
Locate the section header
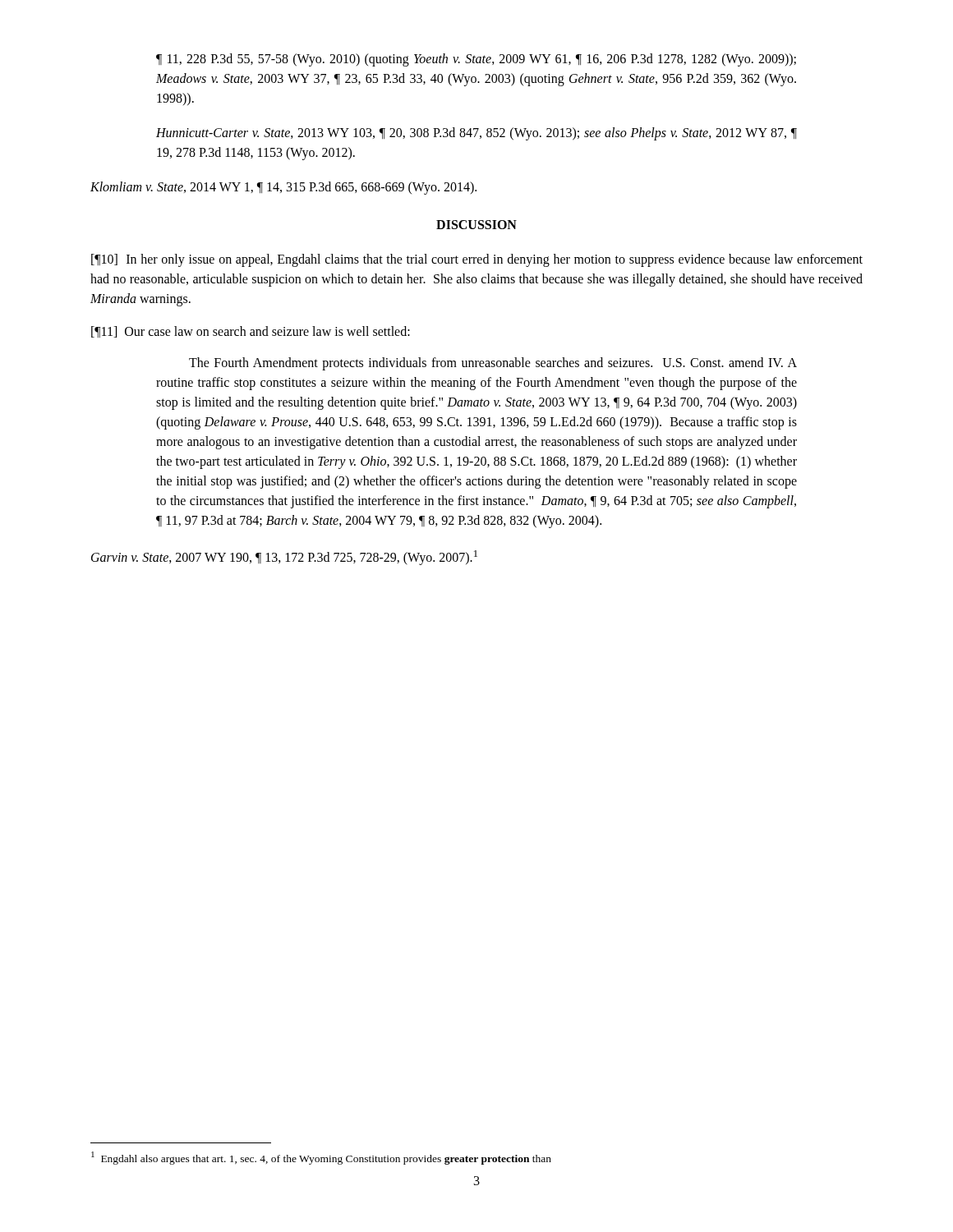[476, 225]
